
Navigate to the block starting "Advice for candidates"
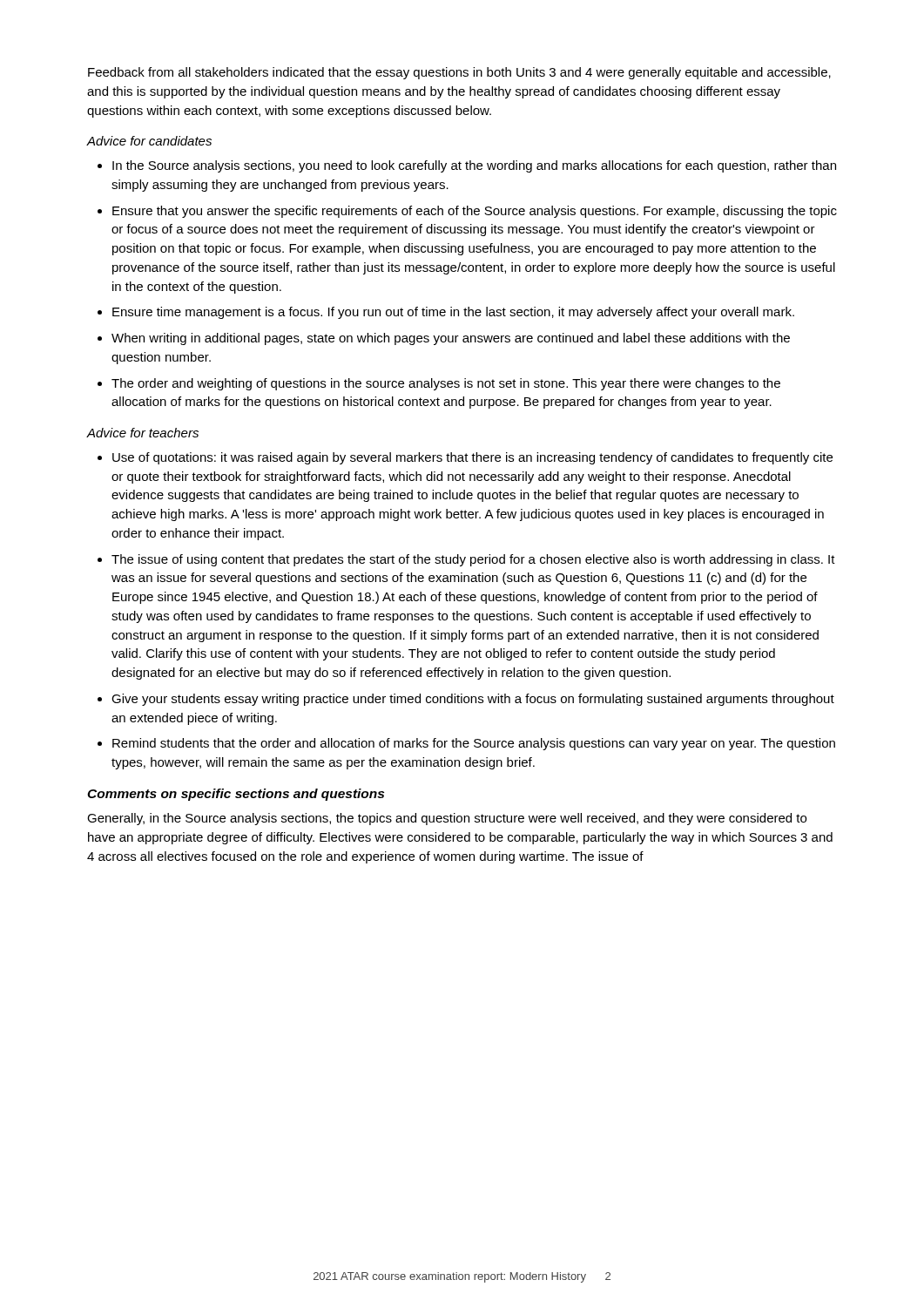click(149, 141)
